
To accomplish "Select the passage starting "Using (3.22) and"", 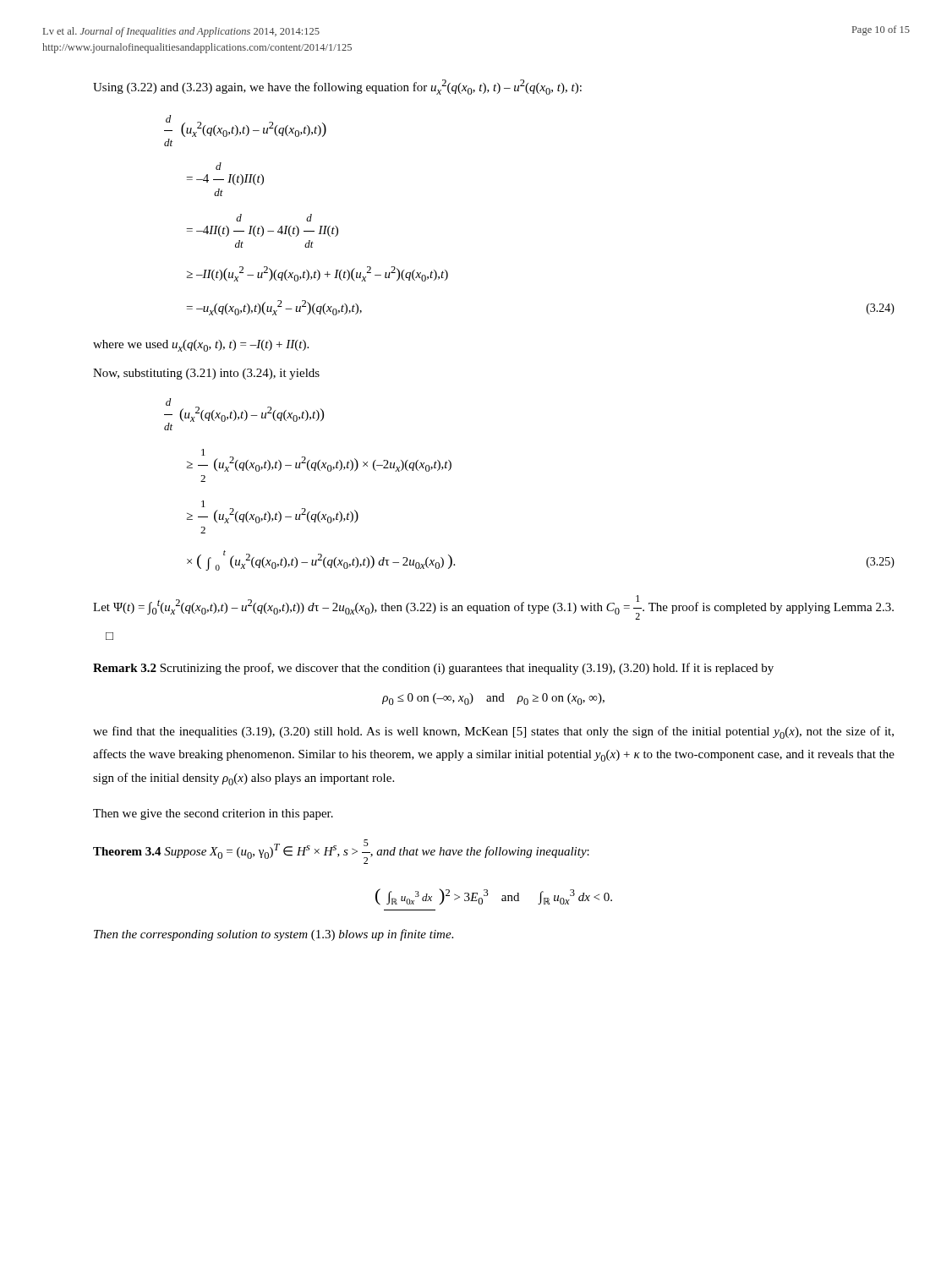I will click(x=338, y=87).
